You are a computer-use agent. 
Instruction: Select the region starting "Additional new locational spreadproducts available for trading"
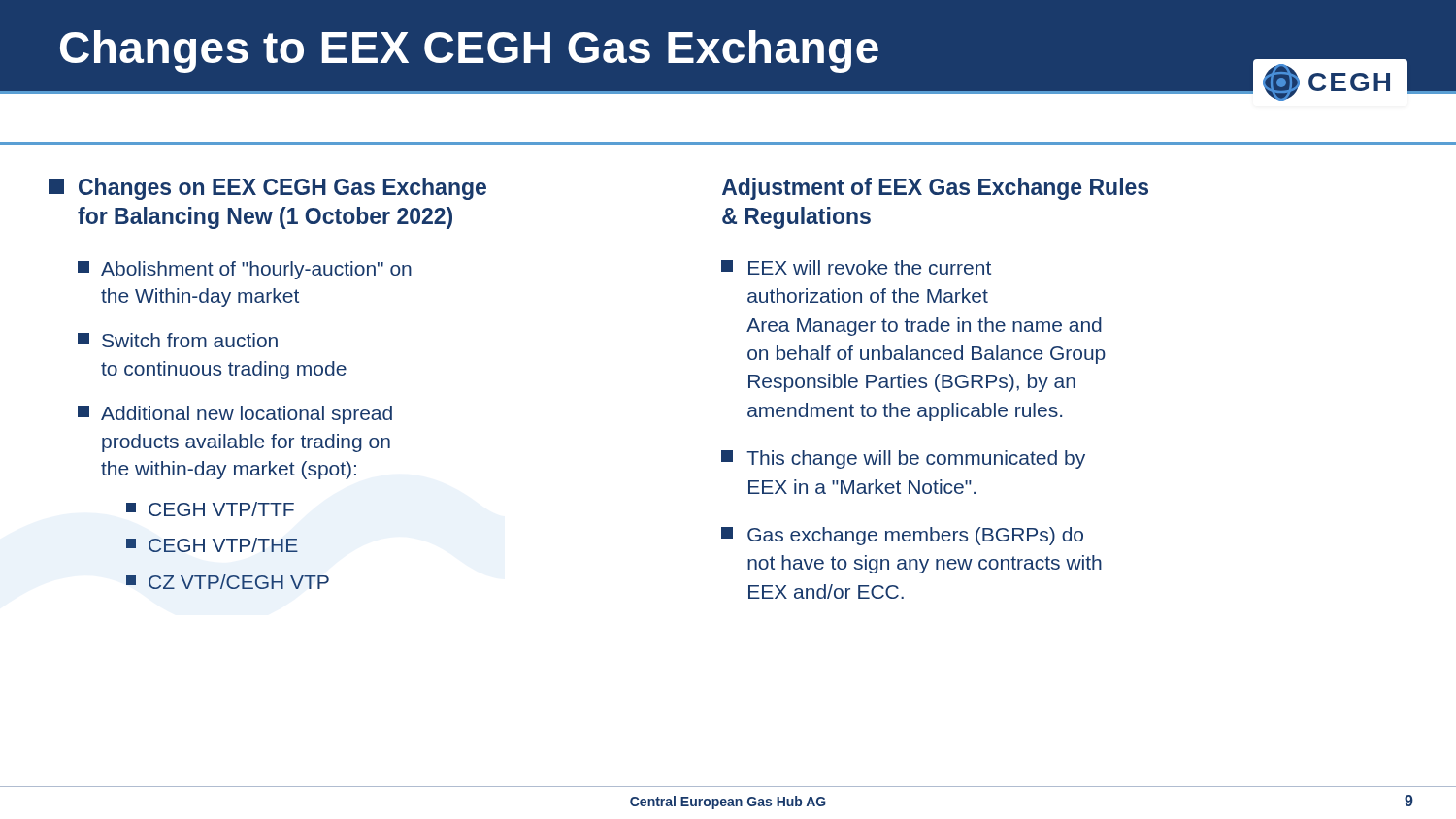(235, 441)
